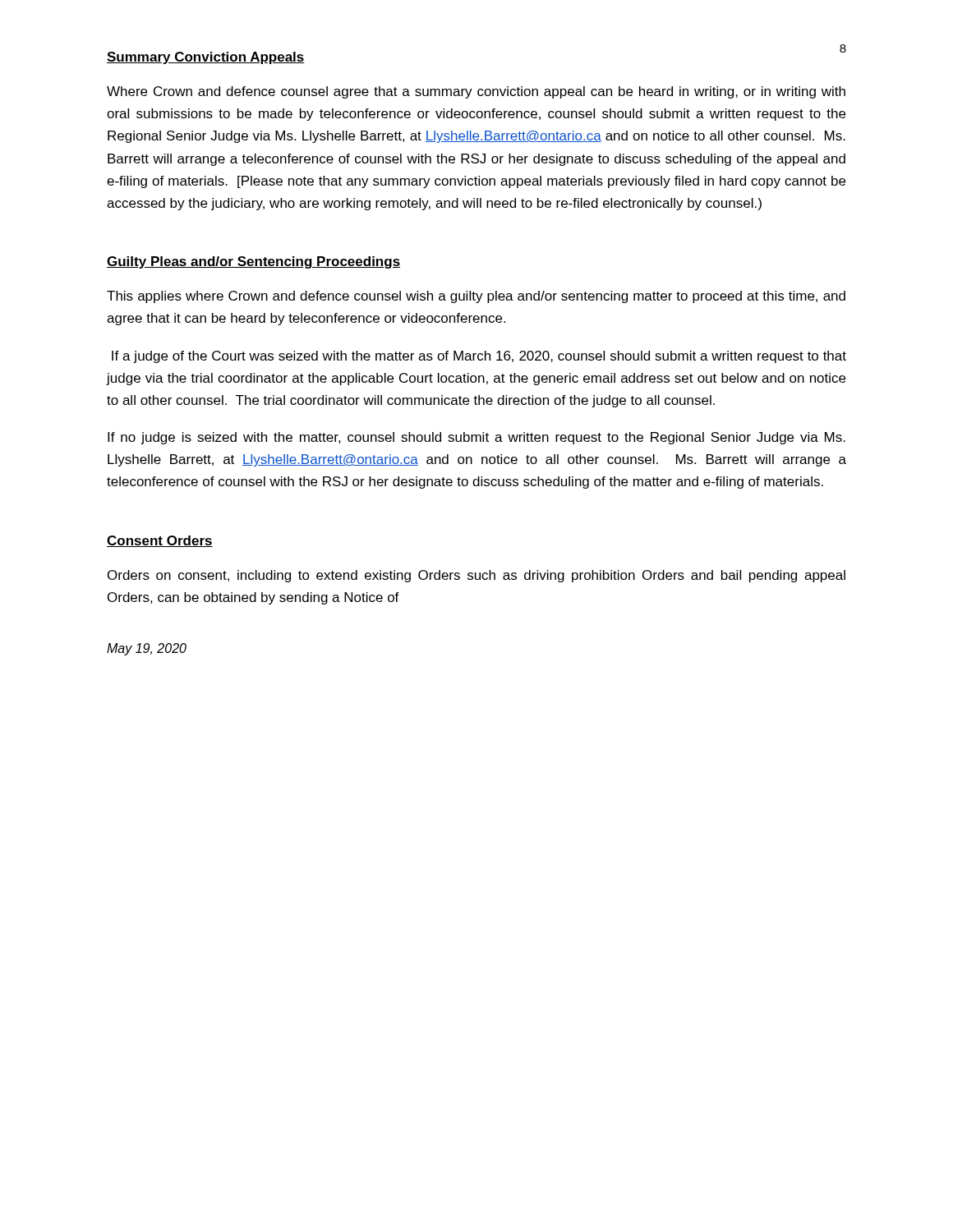
Task: Find the text block starting "Orders on consent, including to extend existing"
Action: (476, 586)
